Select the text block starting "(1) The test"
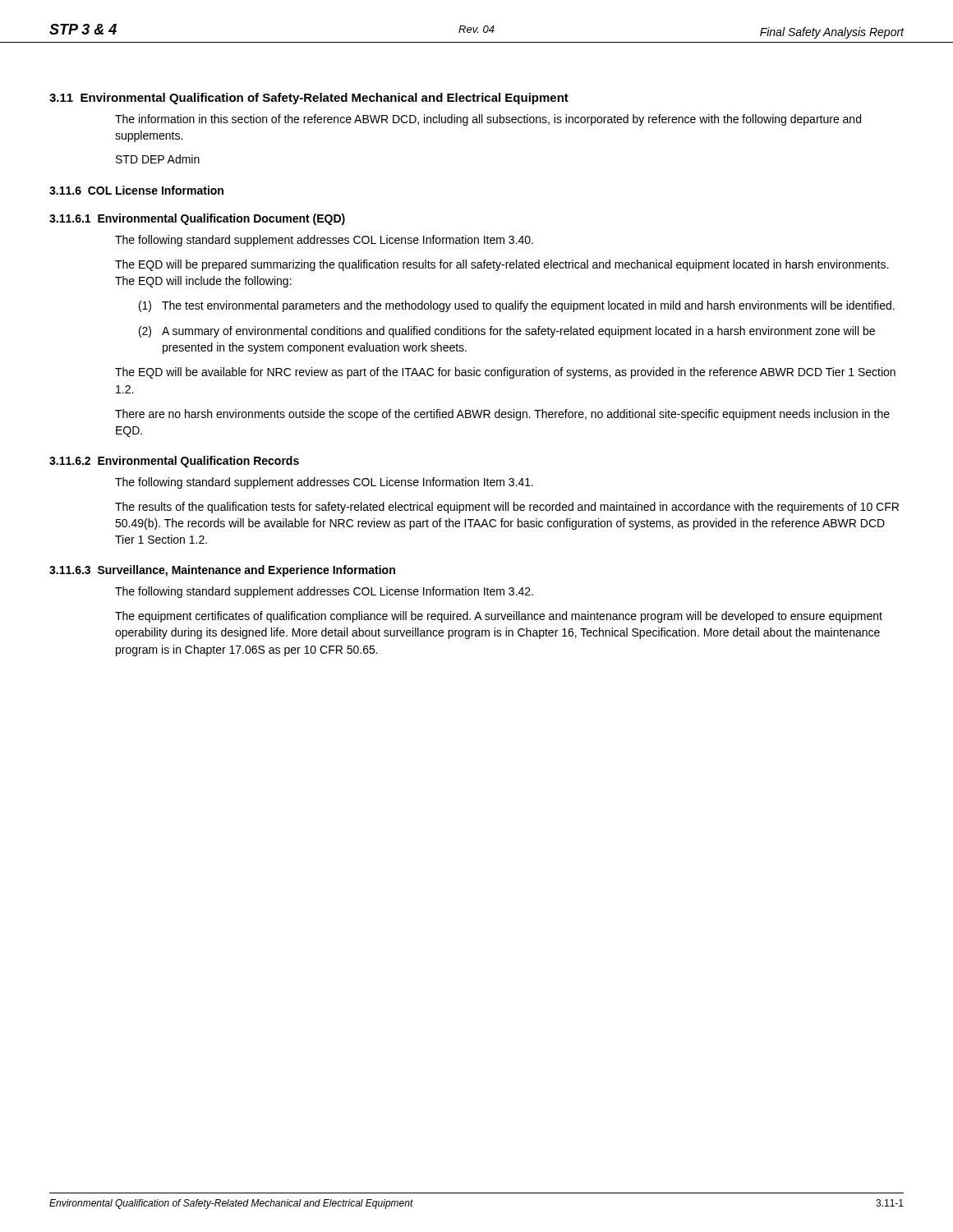This screenshot has width=953, height=1232. pyautogui.click(x=509, y=306)
